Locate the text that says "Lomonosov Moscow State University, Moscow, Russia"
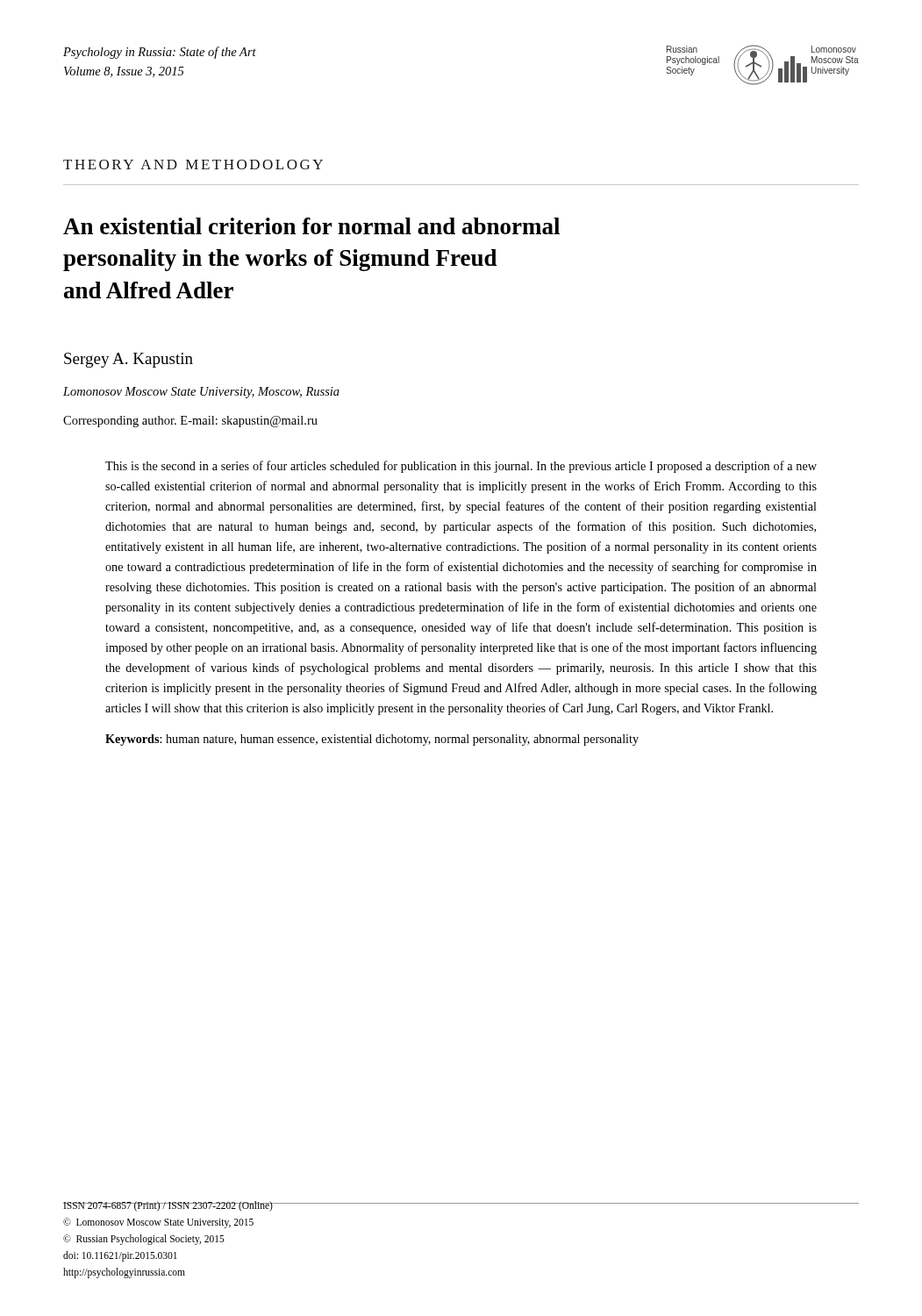The image size is (922, 1316). point(201,391)
